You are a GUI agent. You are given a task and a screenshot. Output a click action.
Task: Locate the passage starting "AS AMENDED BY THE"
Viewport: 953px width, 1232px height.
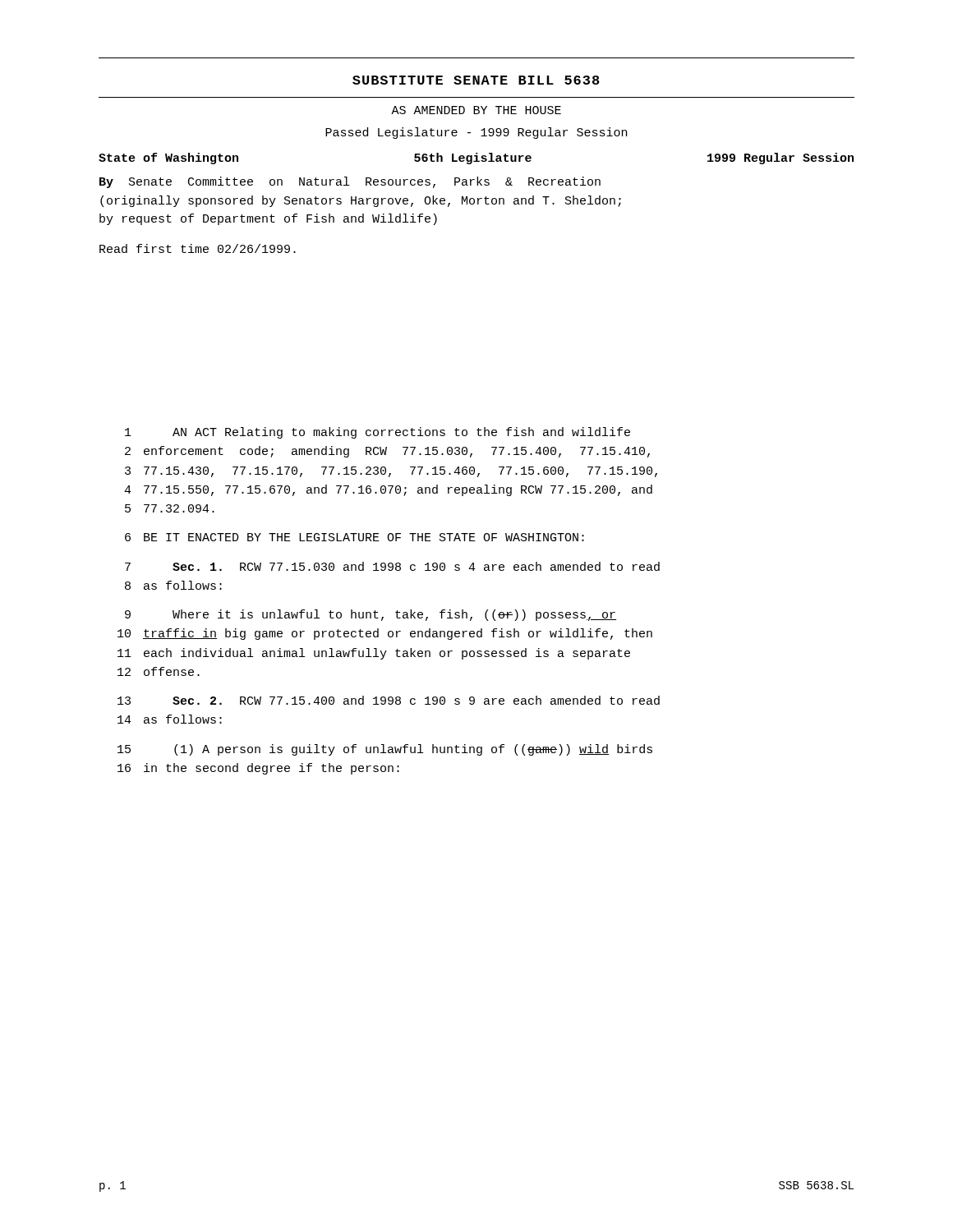(x=476, y=111)
